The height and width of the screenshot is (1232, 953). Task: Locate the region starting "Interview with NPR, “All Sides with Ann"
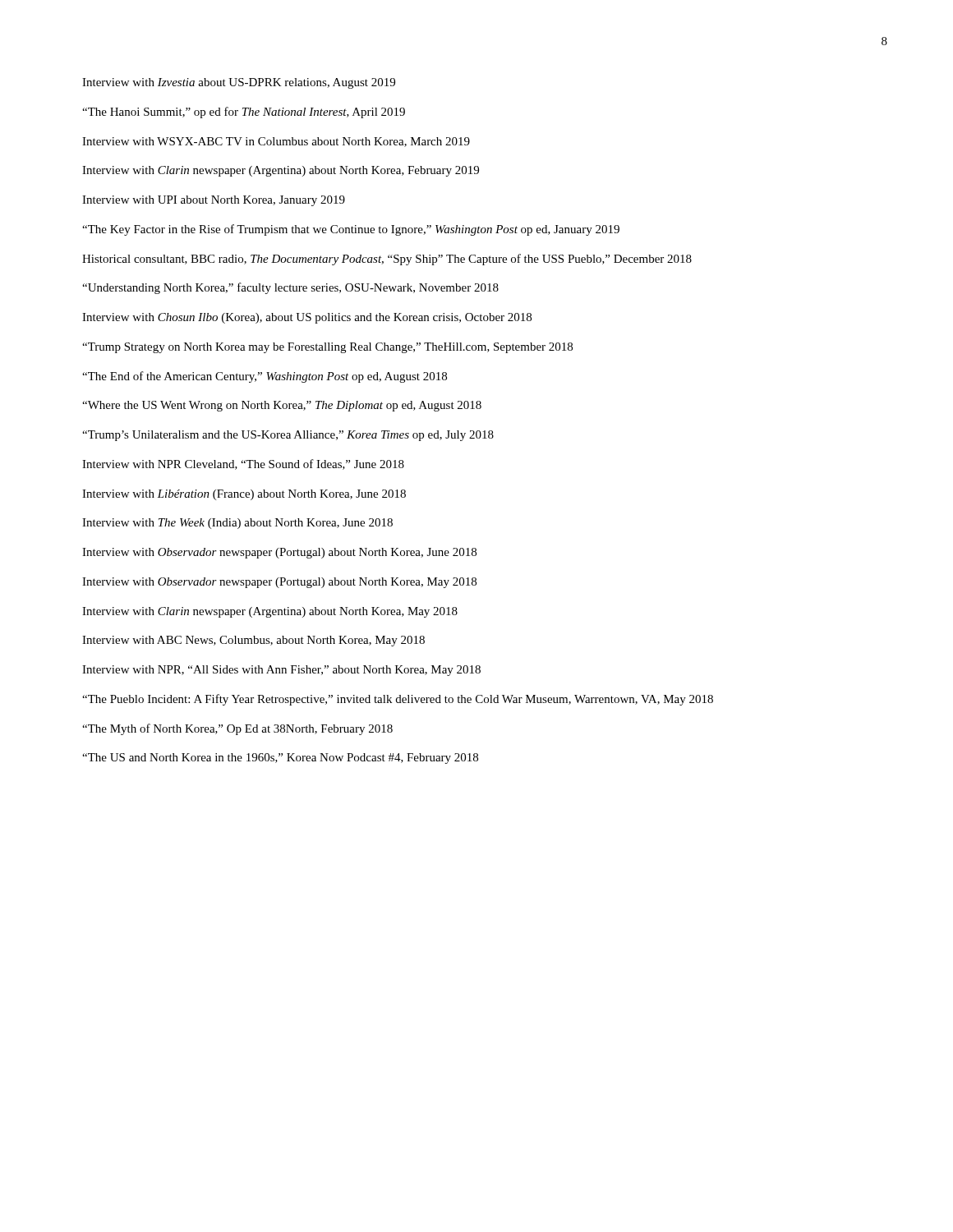(x=282, y=669)
